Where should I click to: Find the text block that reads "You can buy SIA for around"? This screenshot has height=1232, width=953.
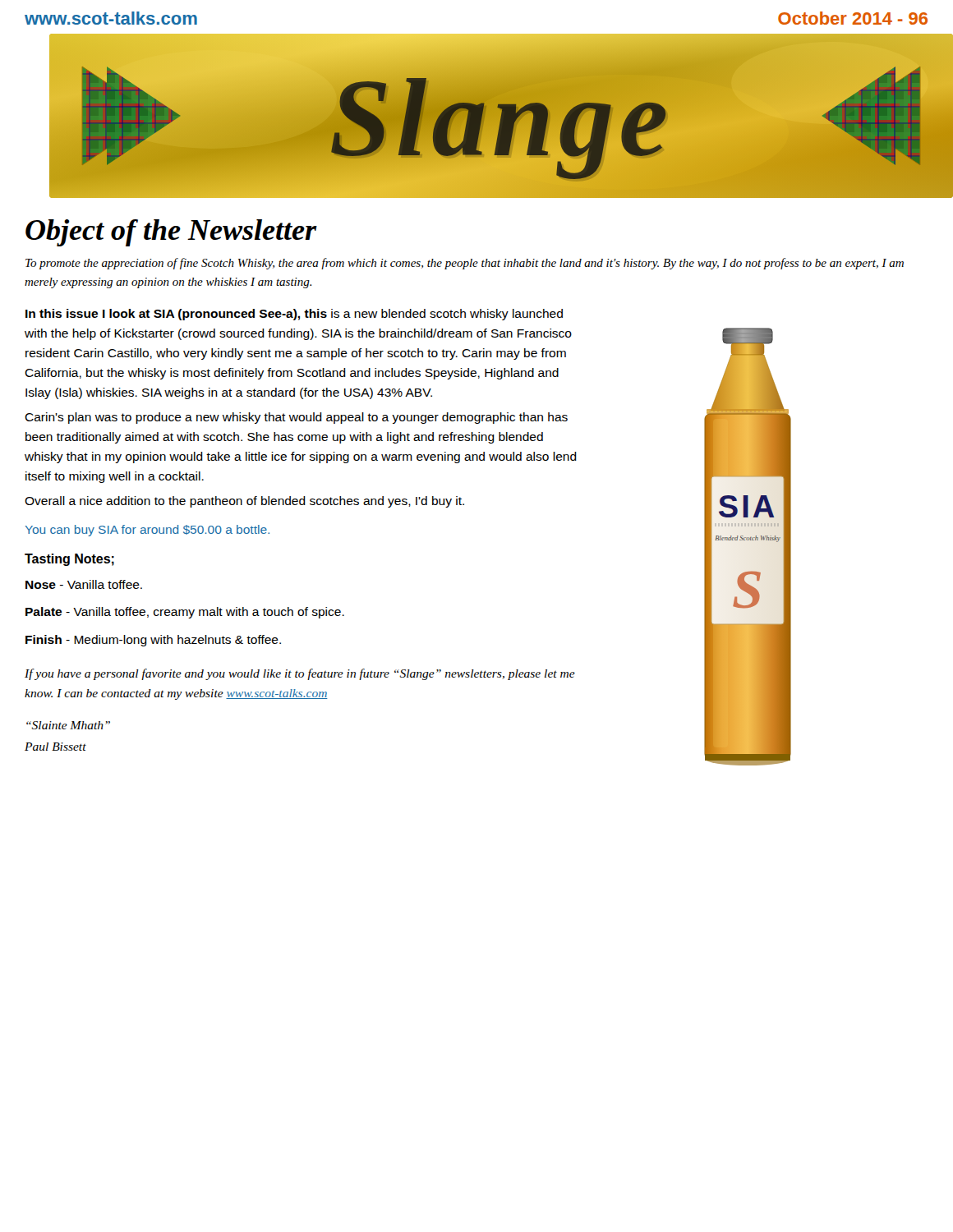(x=147, y=531)
